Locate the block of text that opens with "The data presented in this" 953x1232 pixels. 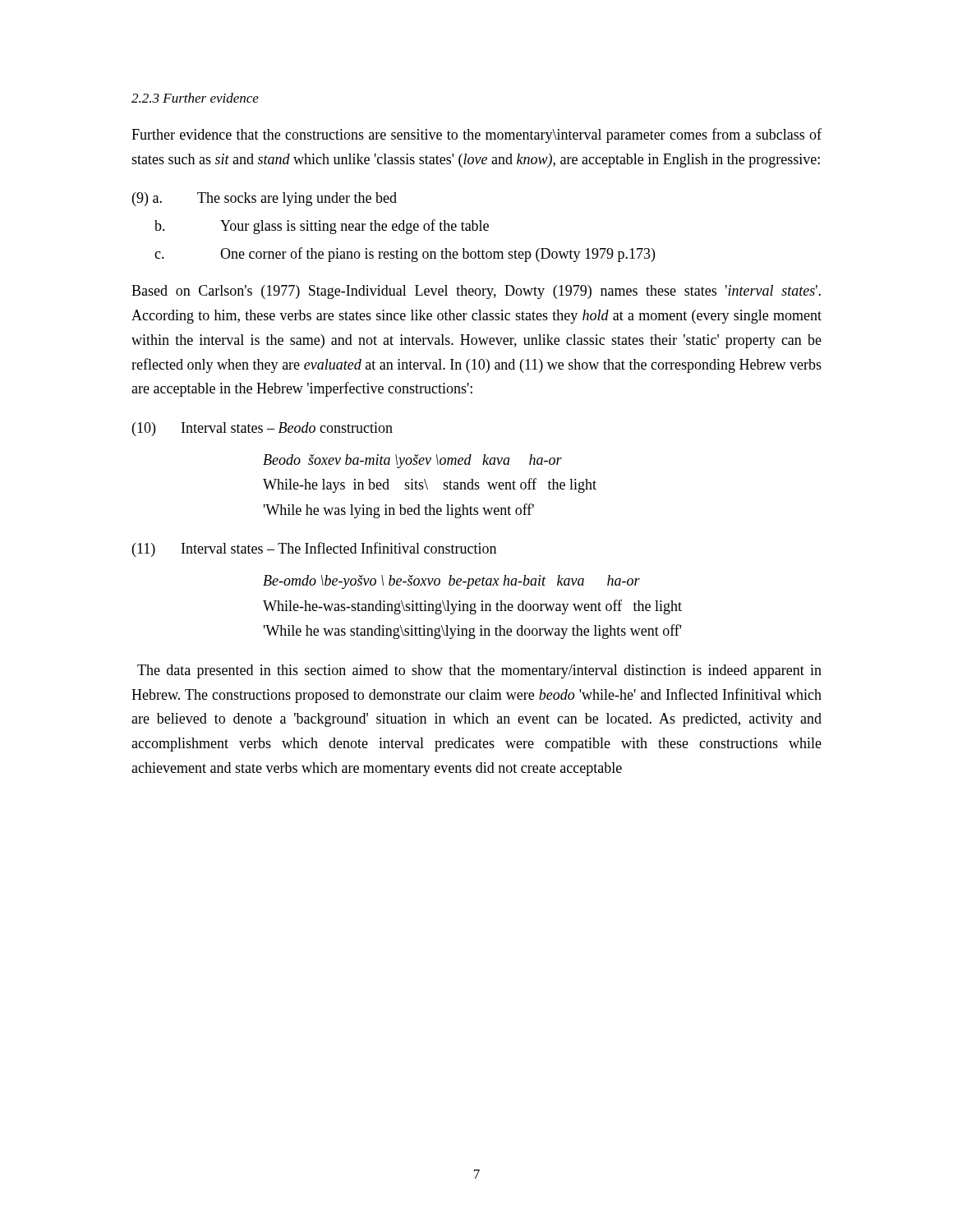476,719
